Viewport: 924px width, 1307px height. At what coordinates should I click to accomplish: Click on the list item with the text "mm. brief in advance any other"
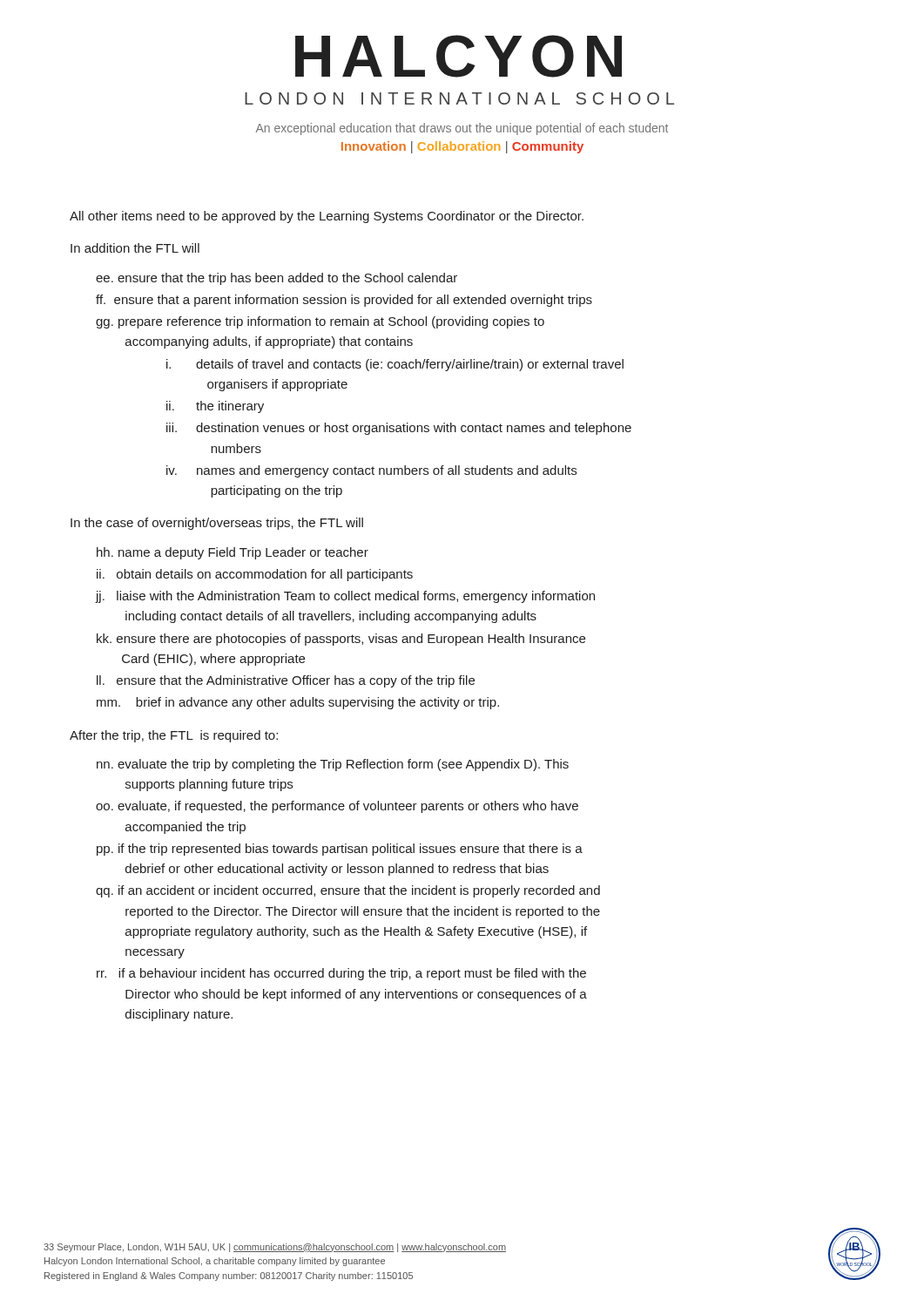[x=298, y=702]
